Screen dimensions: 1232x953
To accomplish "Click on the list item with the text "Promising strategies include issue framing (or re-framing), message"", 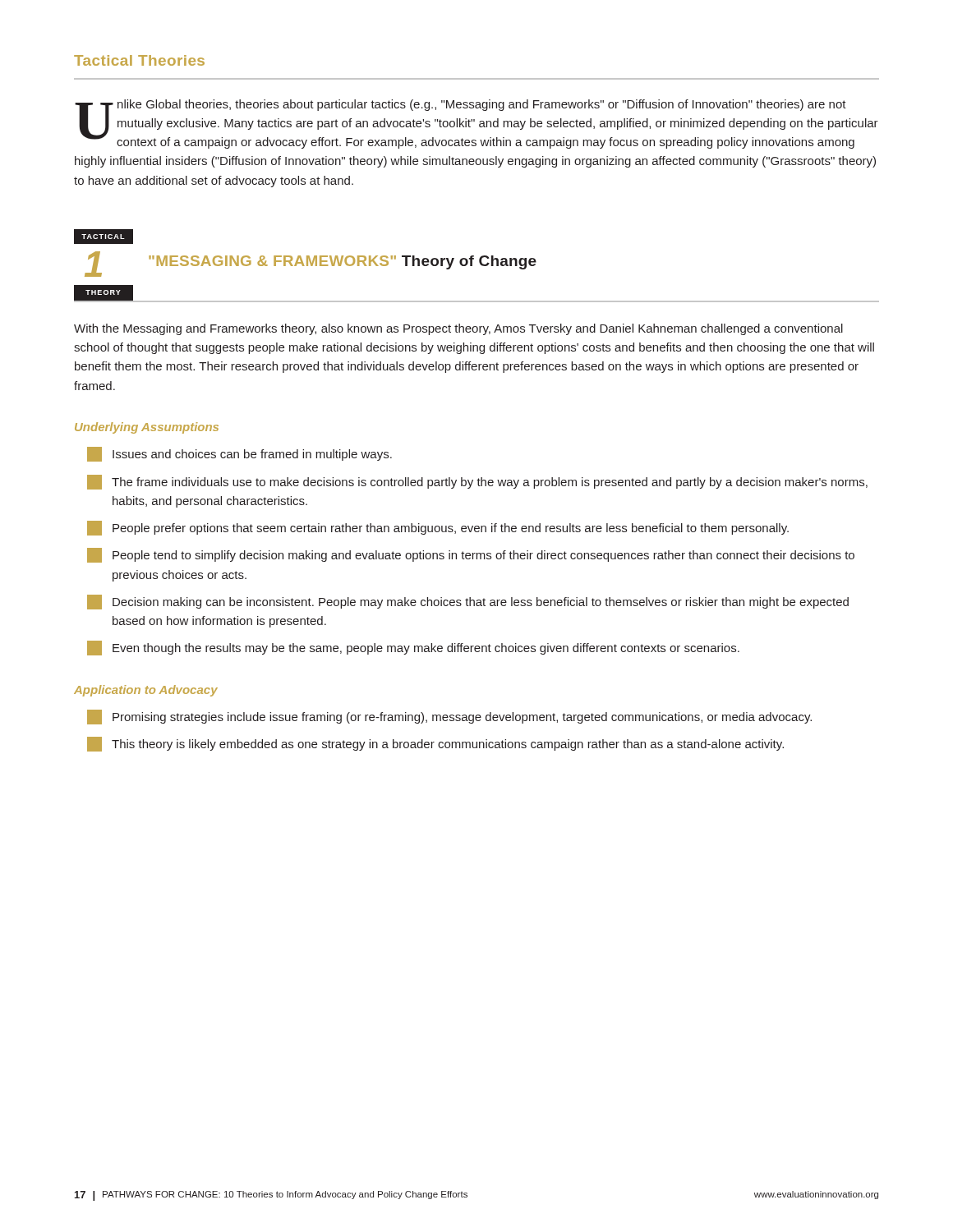I will click(x=483, y=717).
